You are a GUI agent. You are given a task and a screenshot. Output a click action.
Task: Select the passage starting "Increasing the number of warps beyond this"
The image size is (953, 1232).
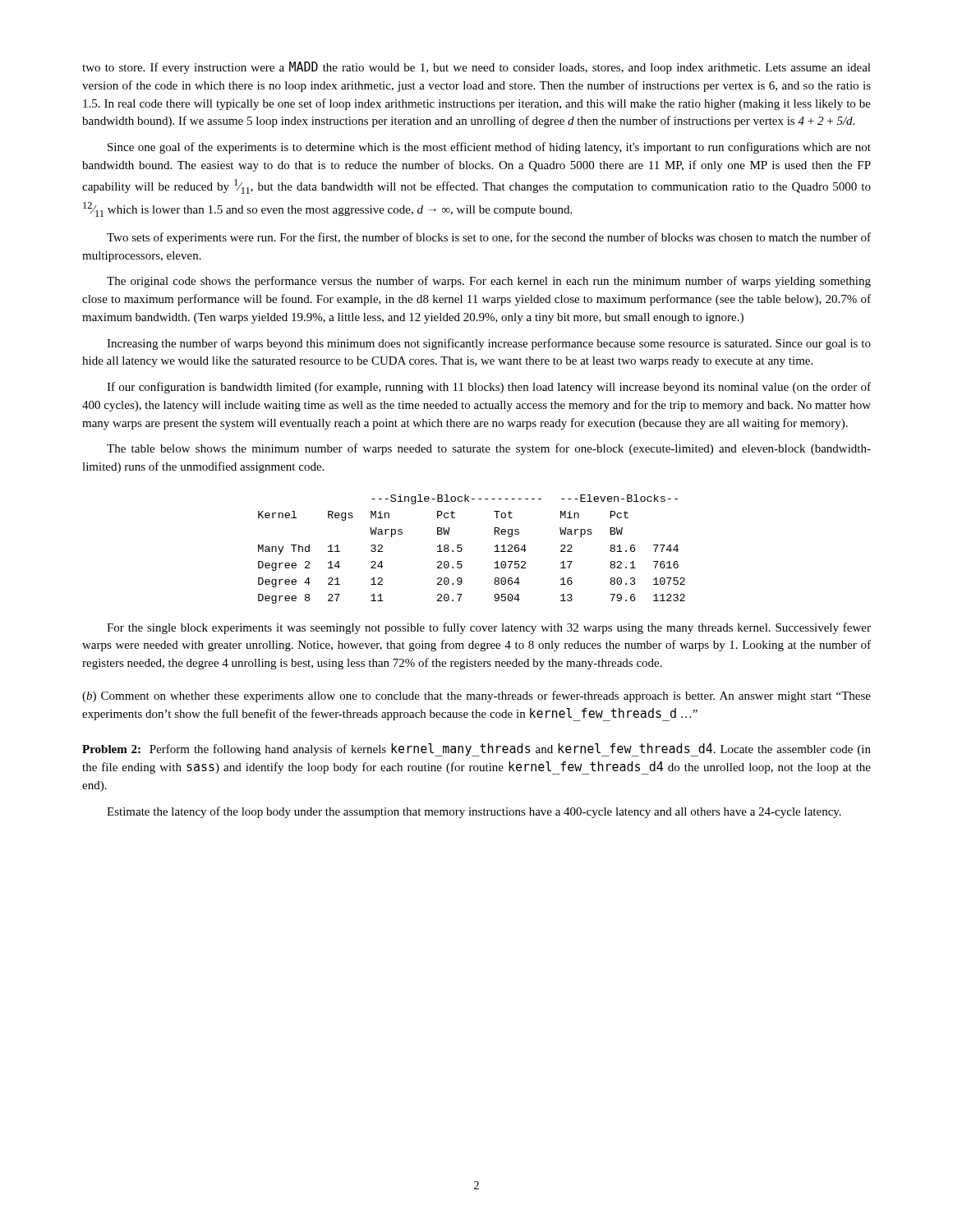pyautogui.click(x=476, y=353)
